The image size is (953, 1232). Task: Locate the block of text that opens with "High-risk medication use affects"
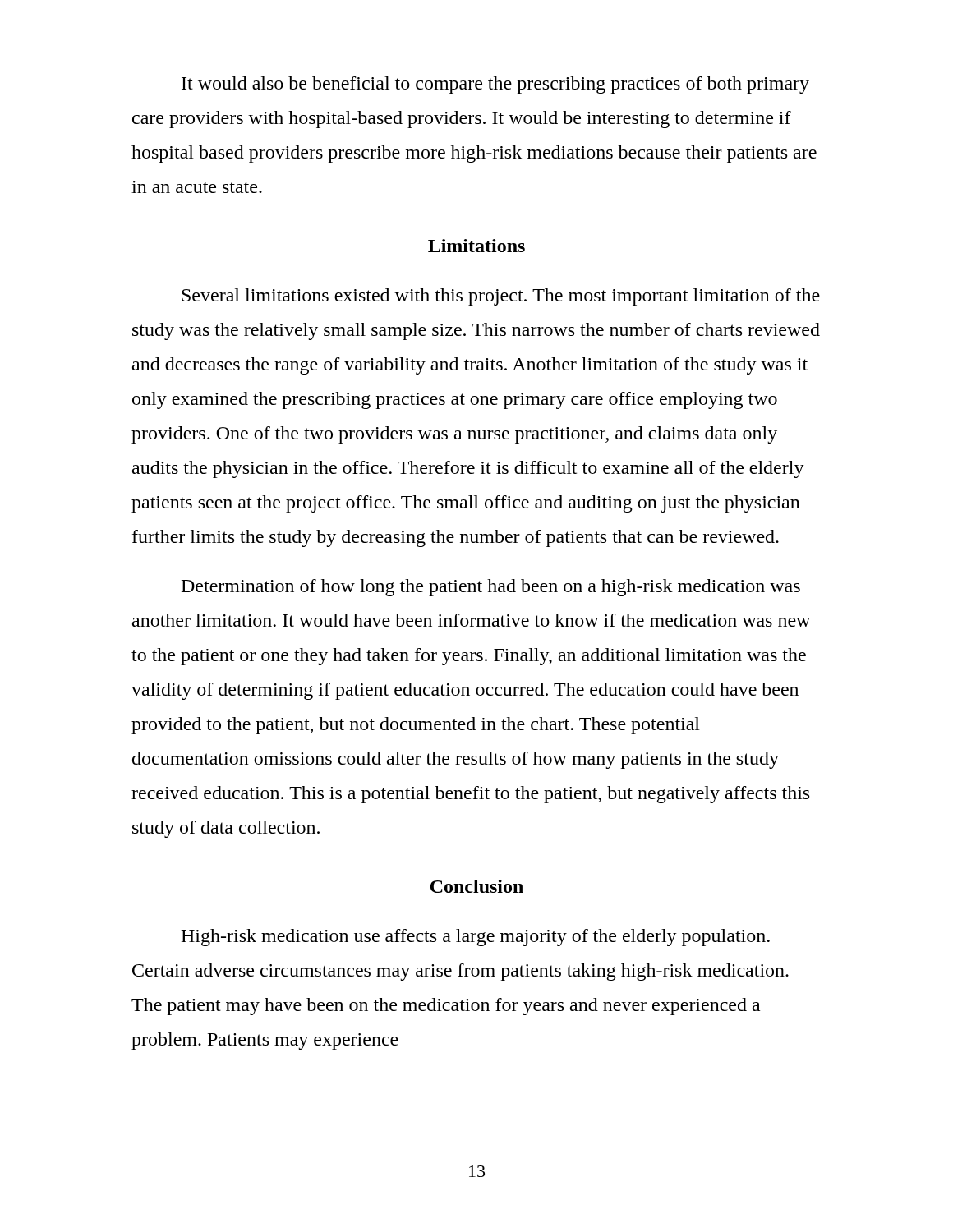(460, 987)
